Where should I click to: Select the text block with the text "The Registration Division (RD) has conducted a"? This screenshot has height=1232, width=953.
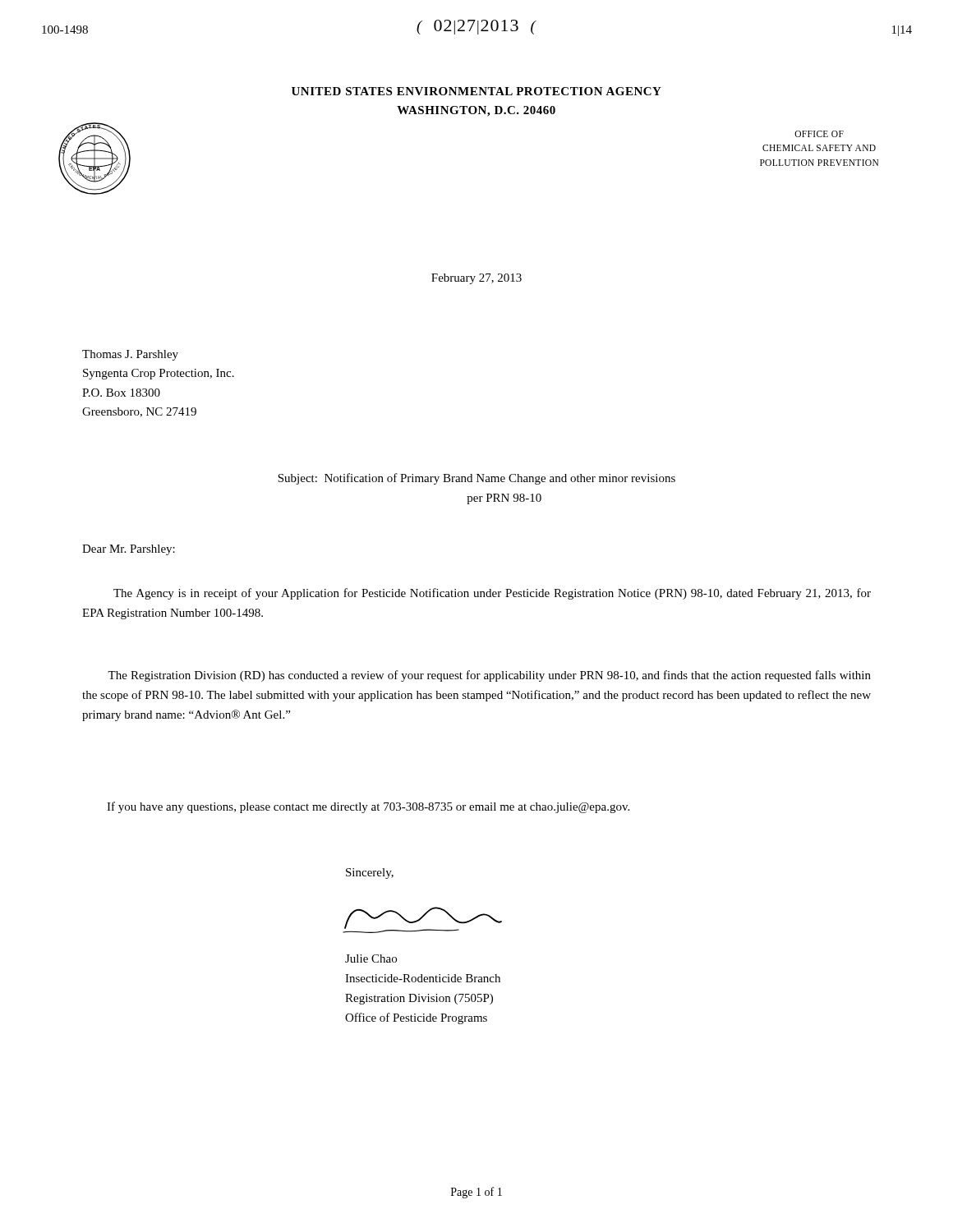click(x=476, y=695)
